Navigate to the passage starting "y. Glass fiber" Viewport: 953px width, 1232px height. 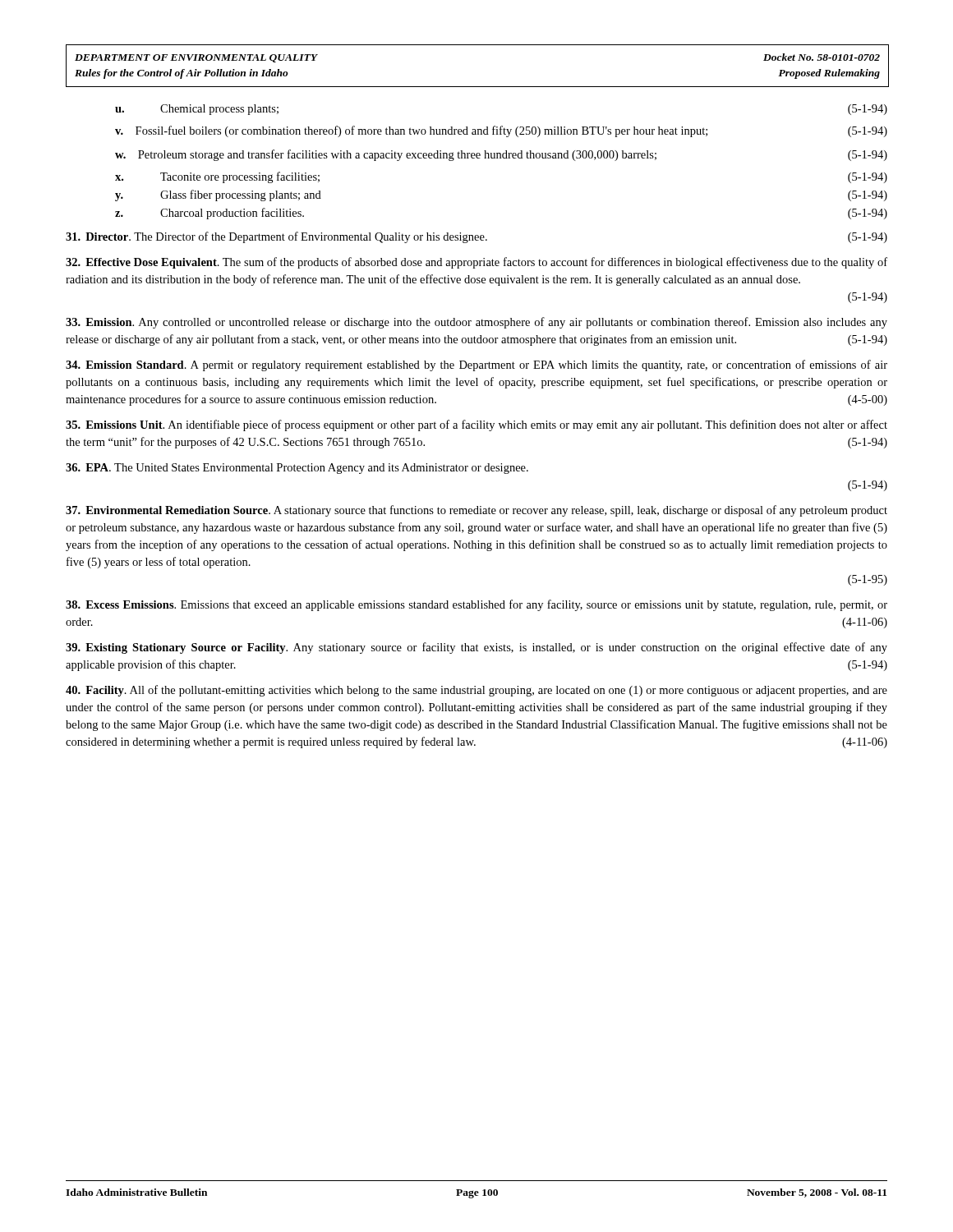click(x=241, y=195)
